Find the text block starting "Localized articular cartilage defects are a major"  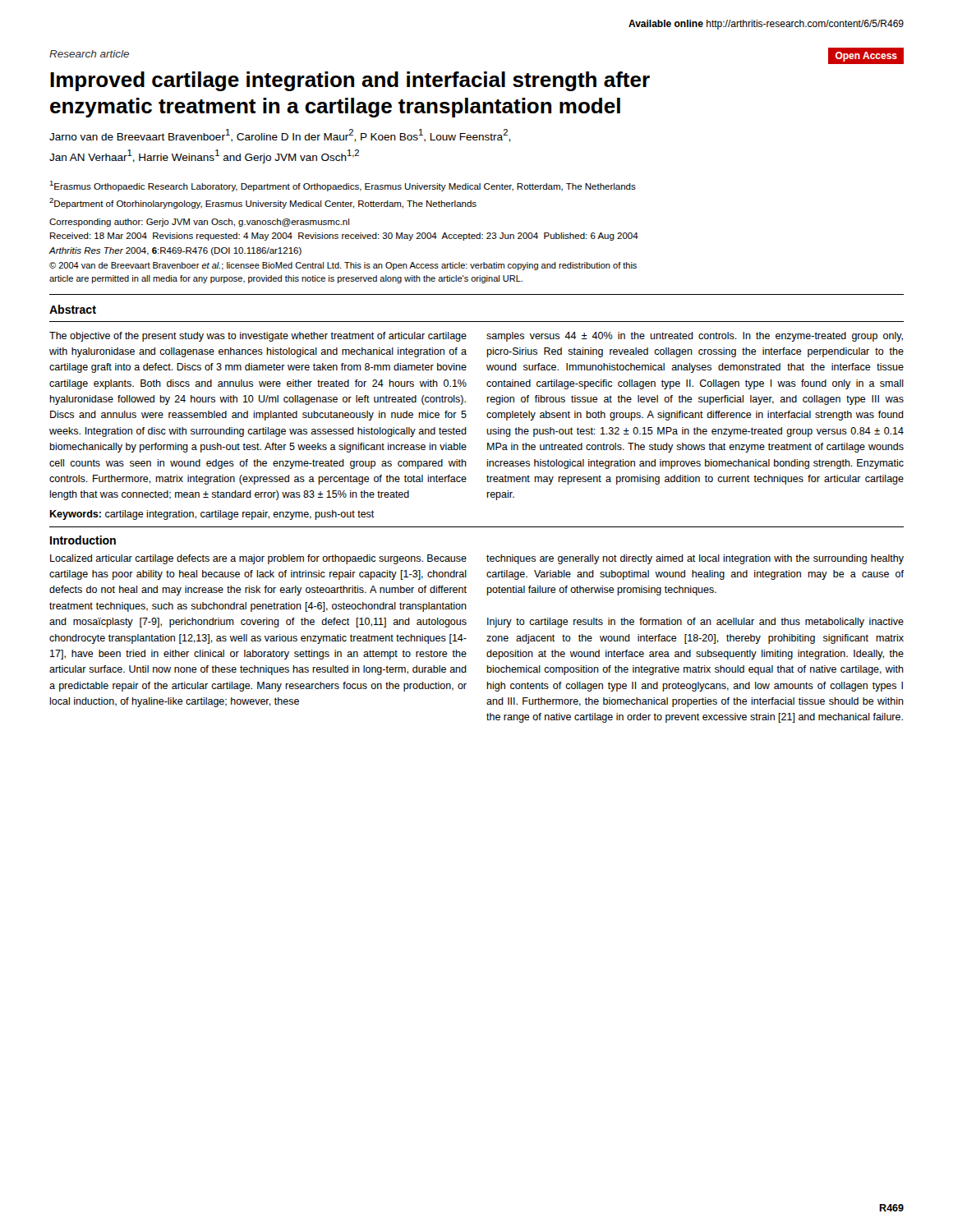258,630
